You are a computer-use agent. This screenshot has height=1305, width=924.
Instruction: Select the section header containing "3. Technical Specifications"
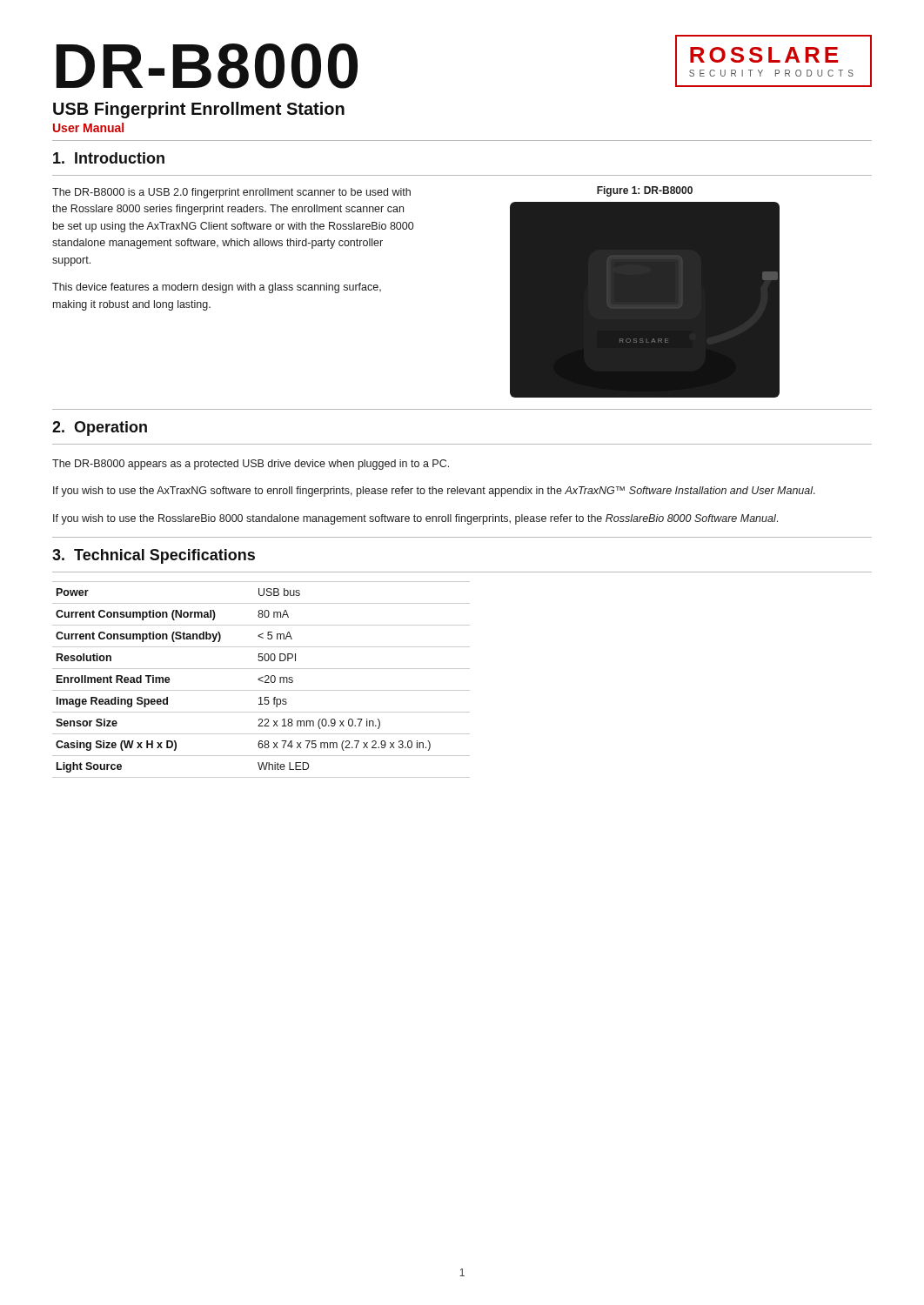point(154,555)
